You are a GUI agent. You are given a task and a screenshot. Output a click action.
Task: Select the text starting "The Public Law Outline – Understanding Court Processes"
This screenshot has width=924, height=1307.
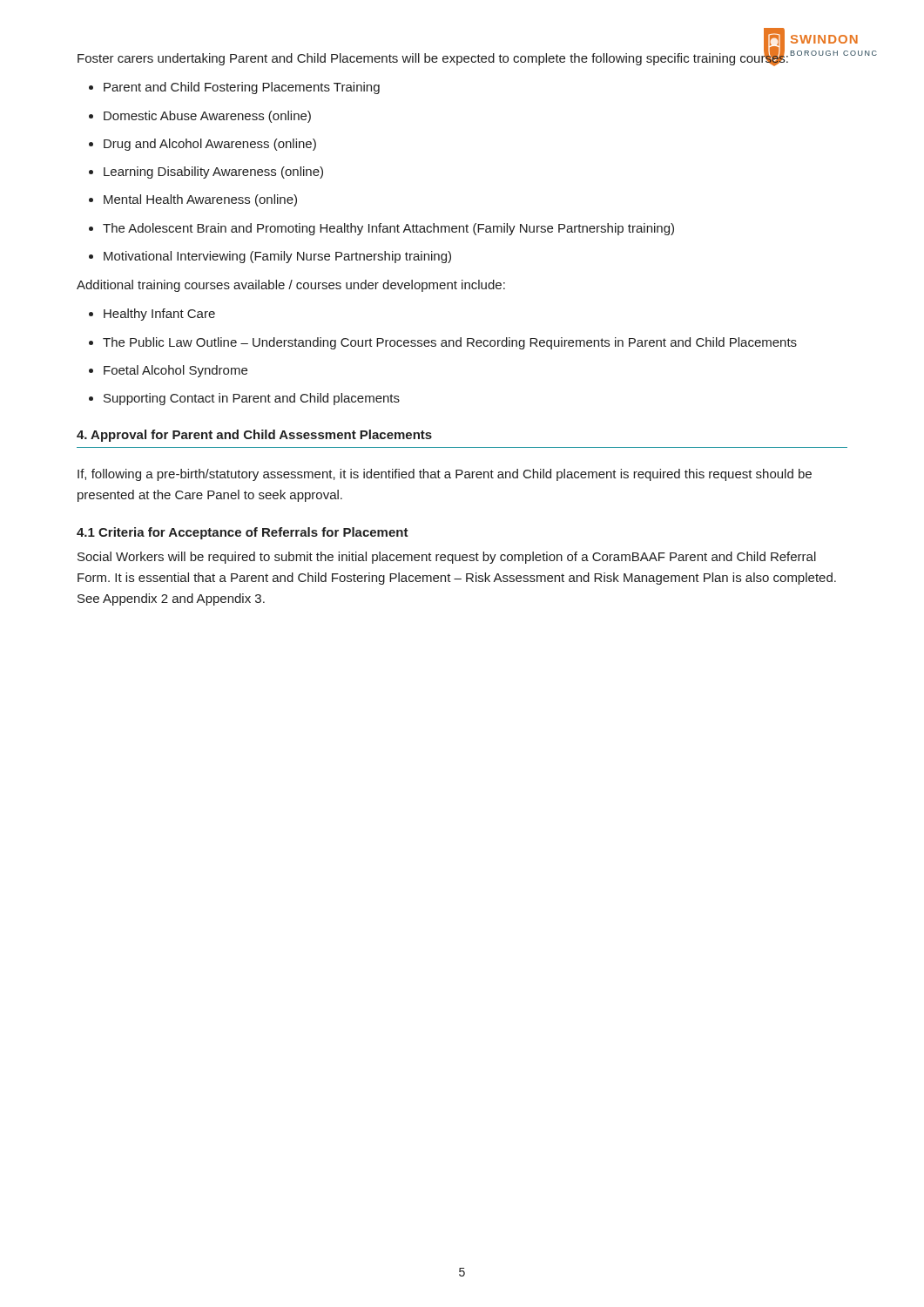point(450,342)
